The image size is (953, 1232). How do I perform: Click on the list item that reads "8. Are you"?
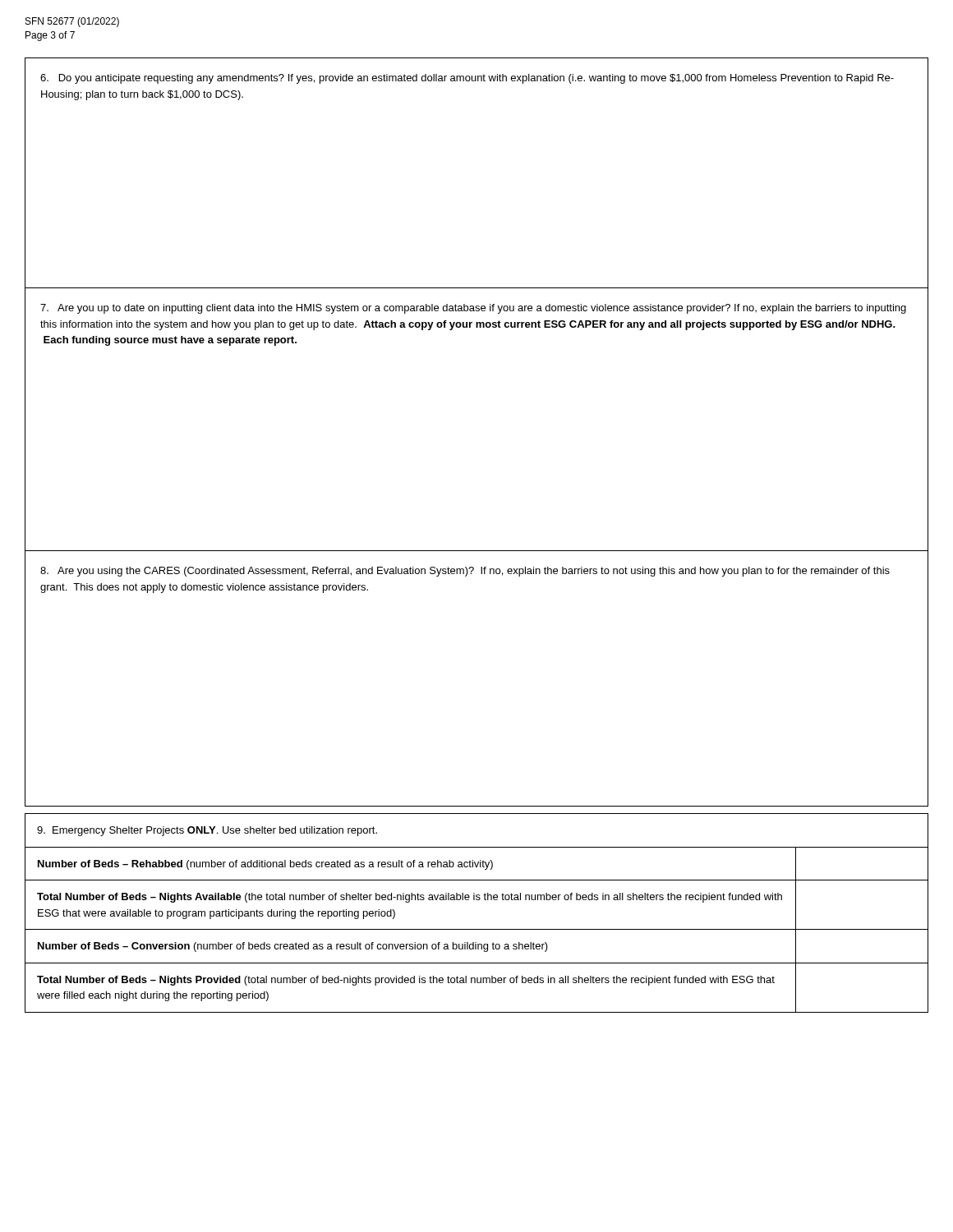(476, 579)
